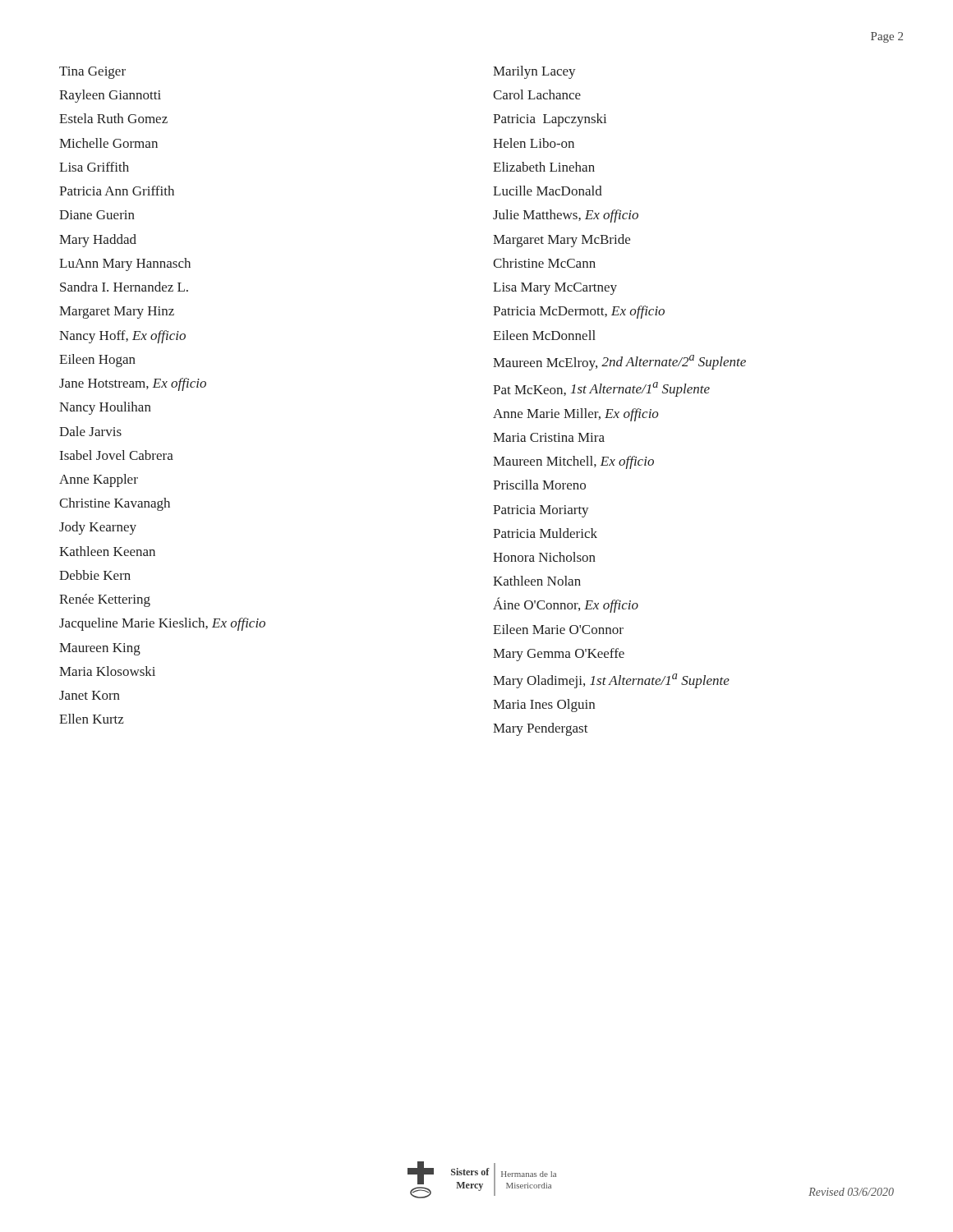The image size is (953, 1232).
Task: Where does it say "Honora Nicholson"?
Action: (544, 557)
